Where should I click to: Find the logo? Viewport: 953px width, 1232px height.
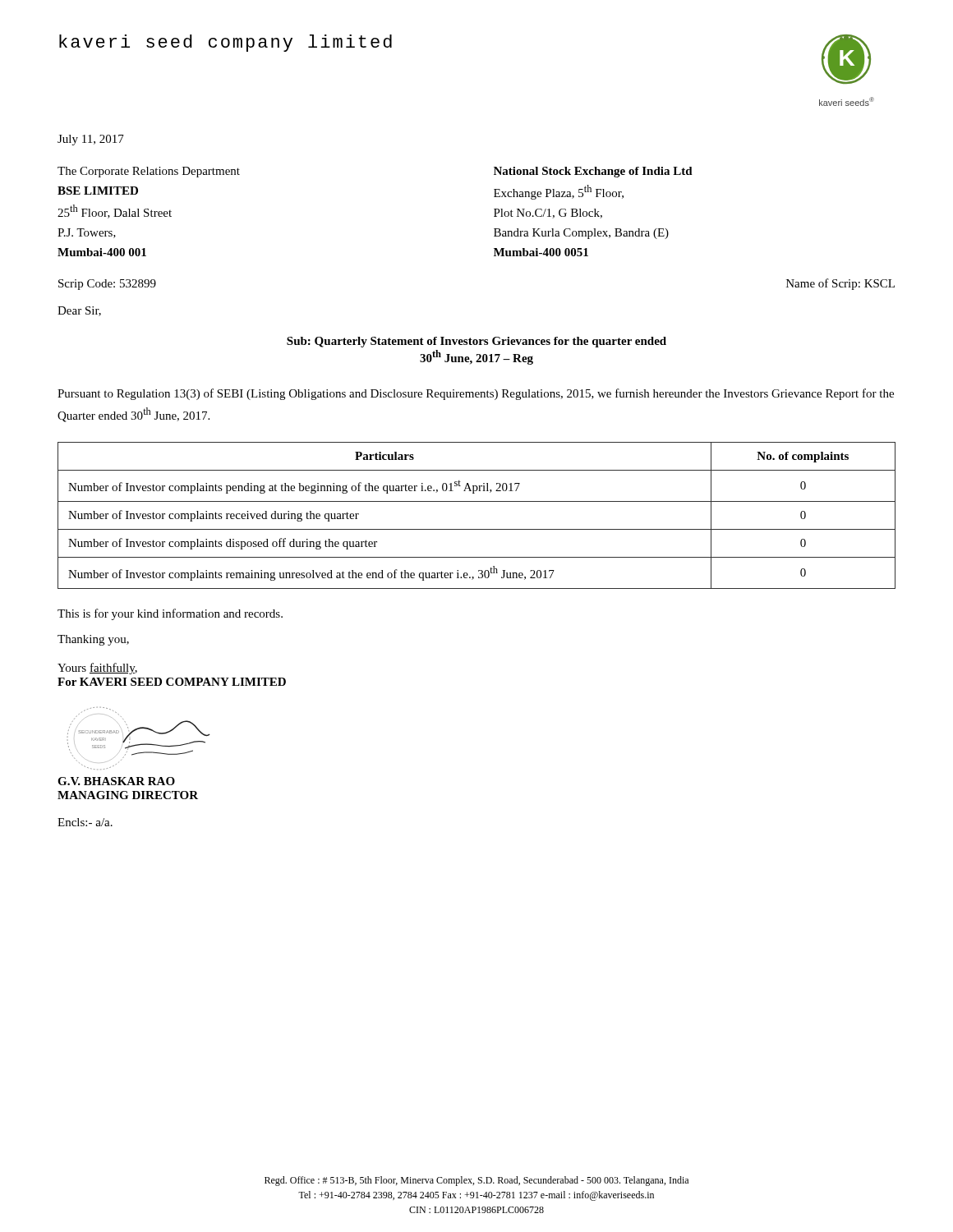[x=846, y=70]
